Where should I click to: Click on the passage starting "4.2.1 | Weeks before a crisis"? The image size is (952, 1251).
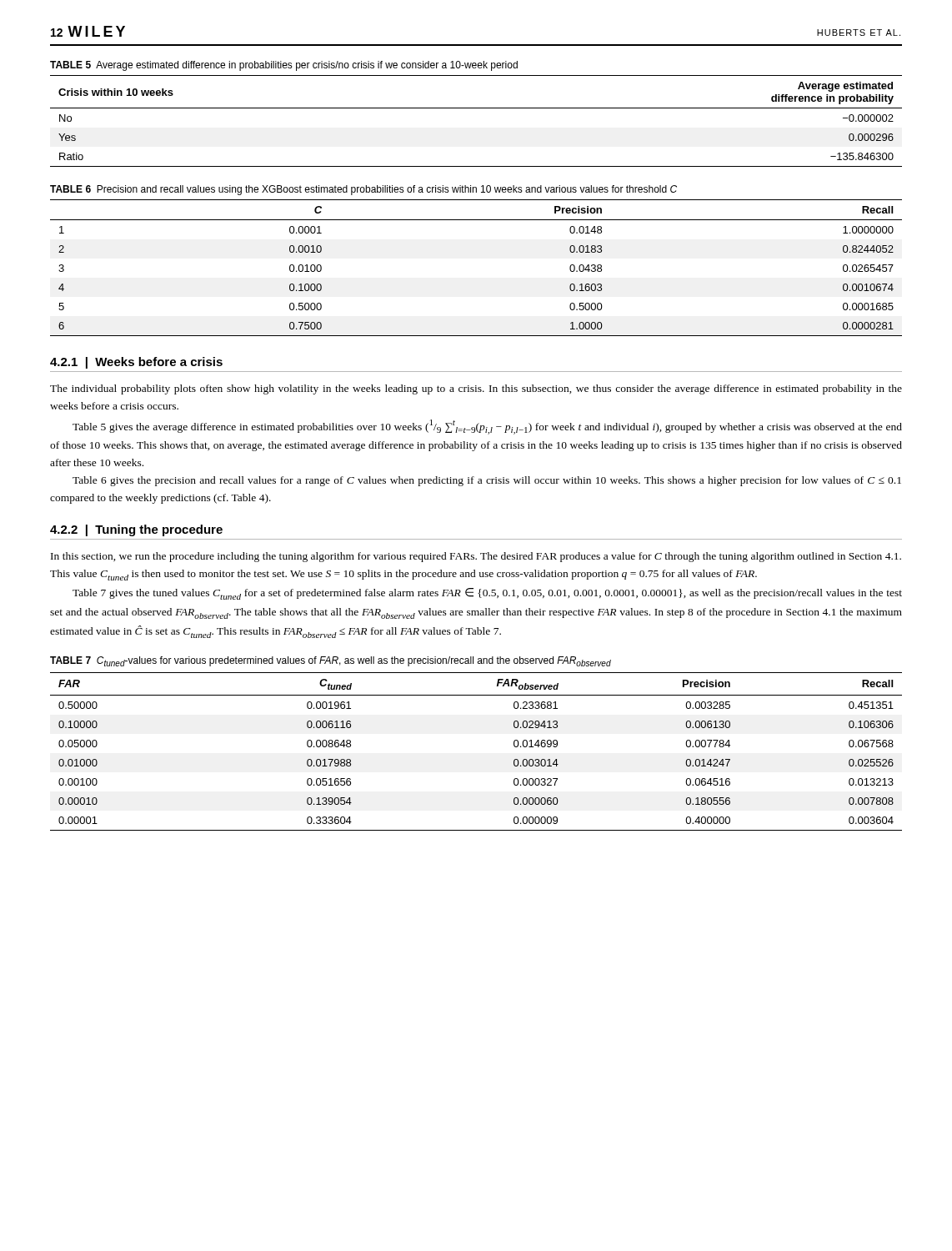[136, 362]
